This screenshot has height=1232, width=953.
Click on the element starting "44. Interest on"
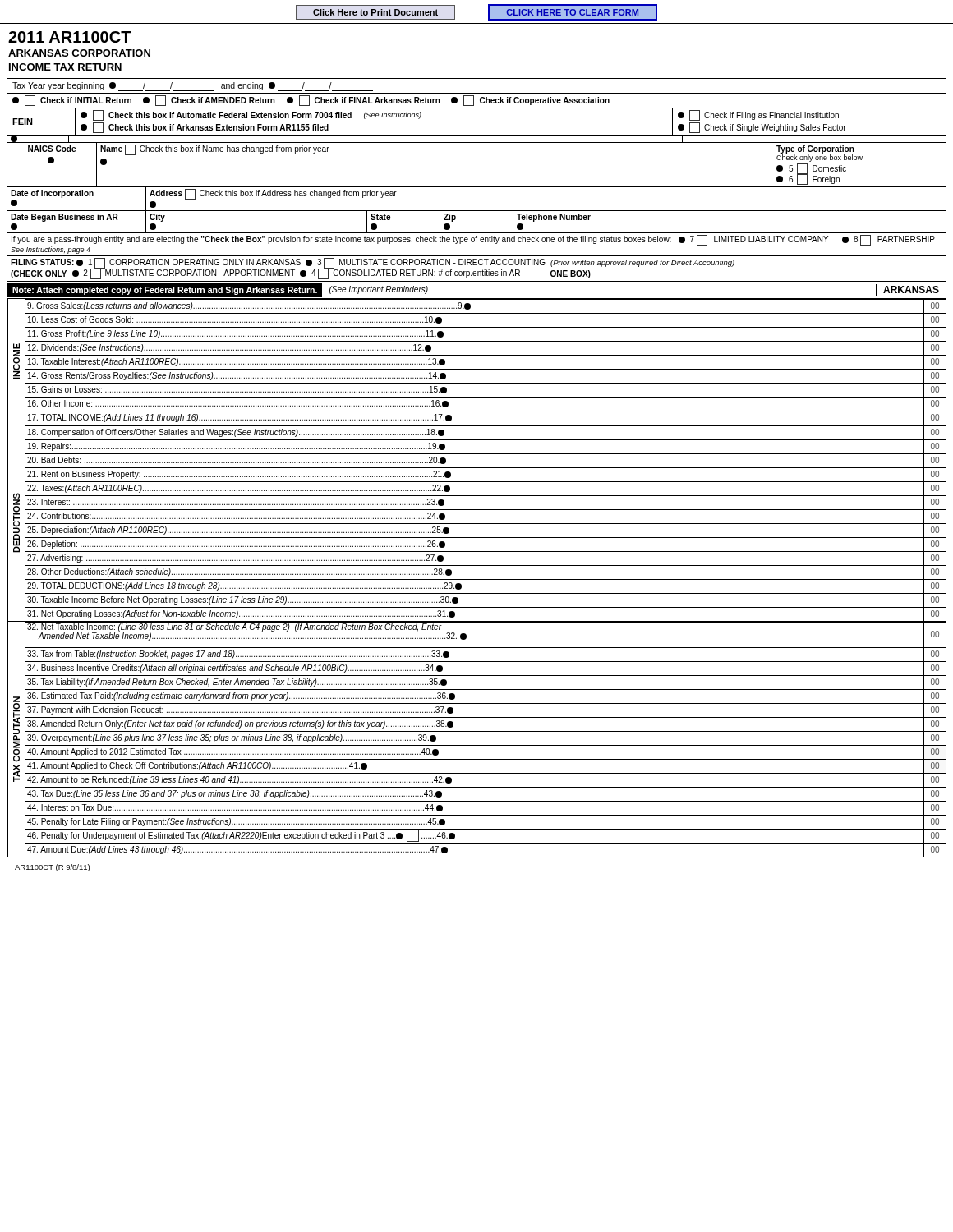click(x=485, y=808)
